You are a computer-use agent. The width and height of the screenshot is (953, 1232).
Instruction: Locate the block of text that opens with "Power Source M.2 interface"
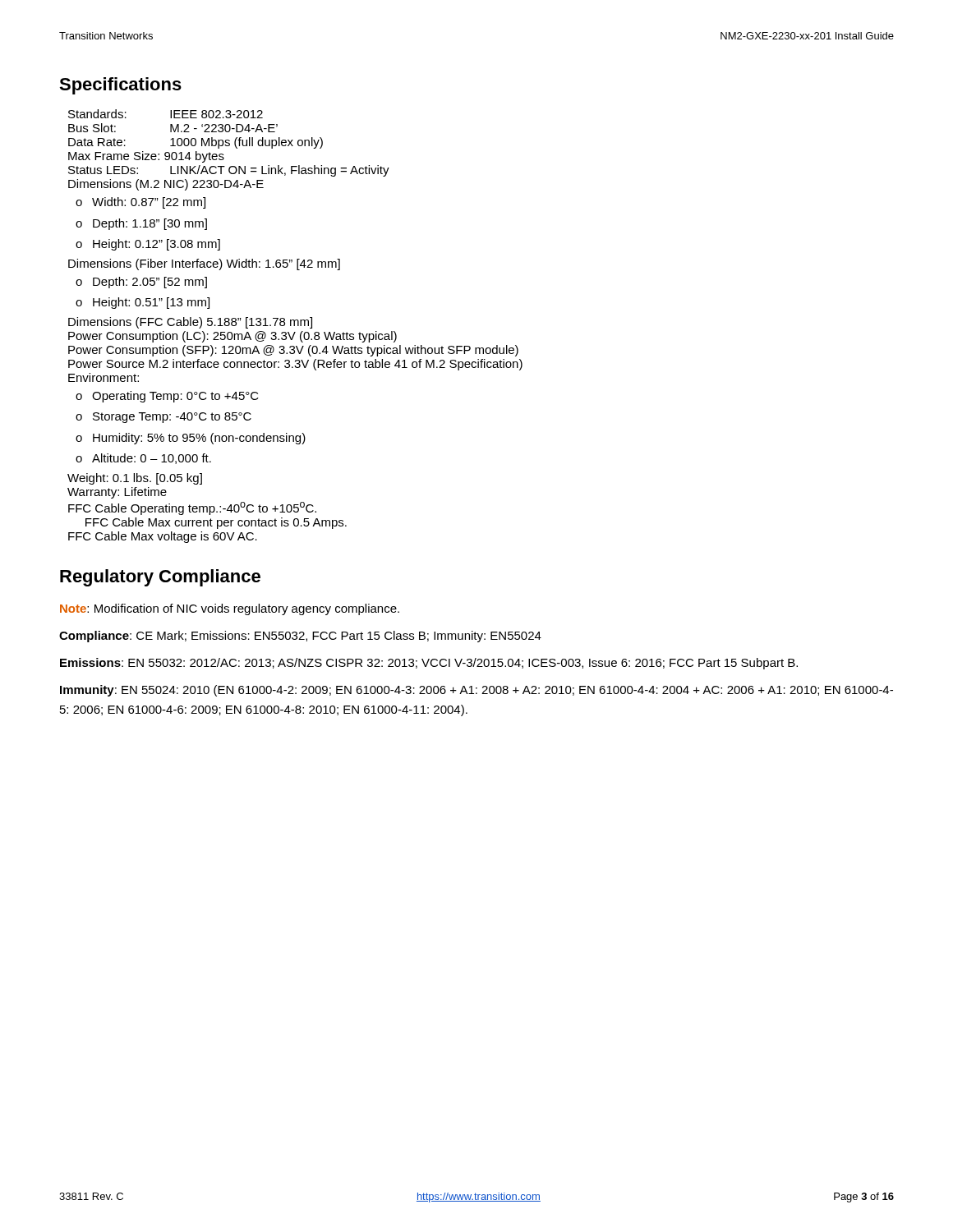[x=481, y=363]
